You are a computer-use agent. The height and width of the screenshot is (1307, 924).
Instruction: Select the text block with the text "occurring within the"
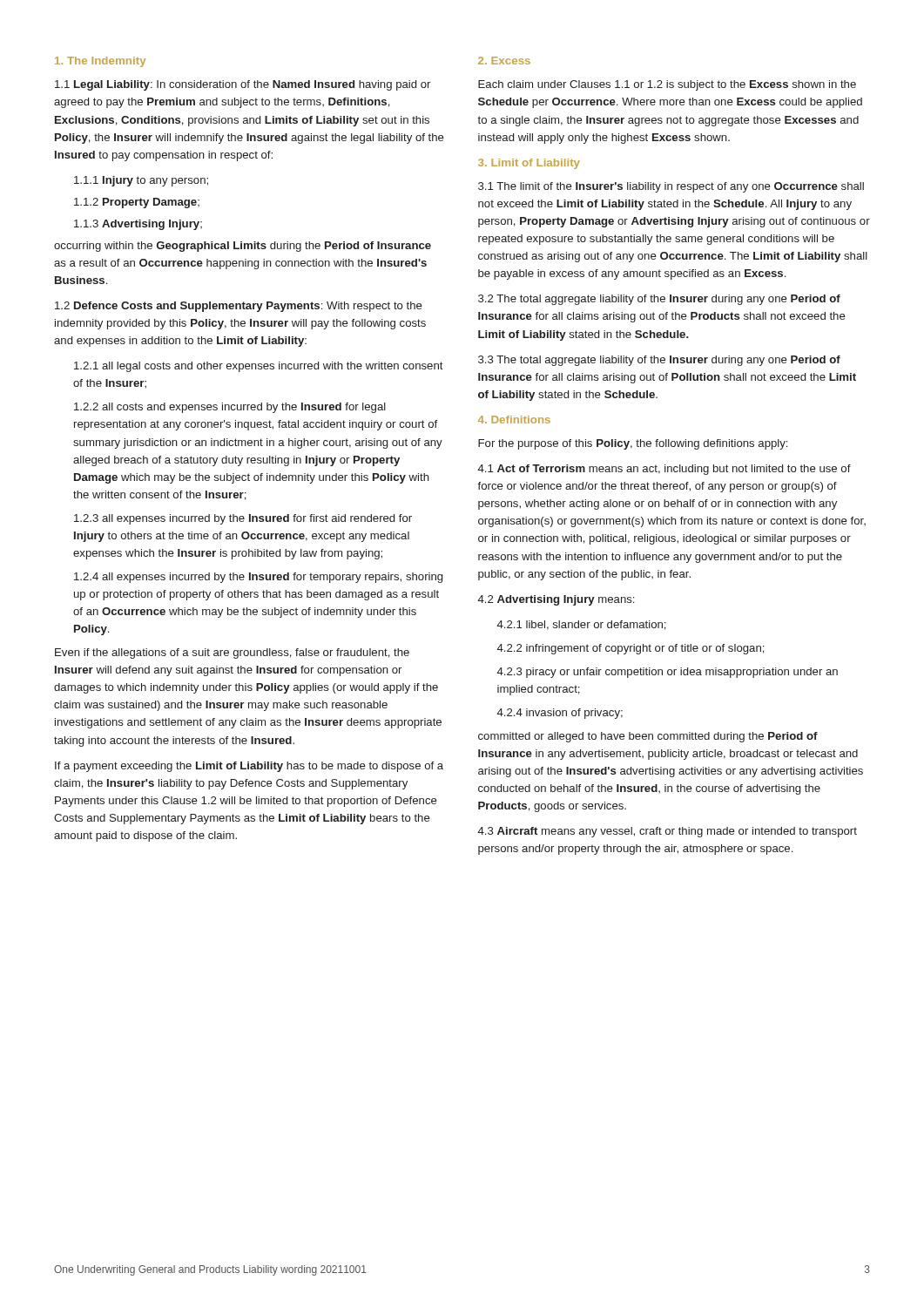point(250,263)
